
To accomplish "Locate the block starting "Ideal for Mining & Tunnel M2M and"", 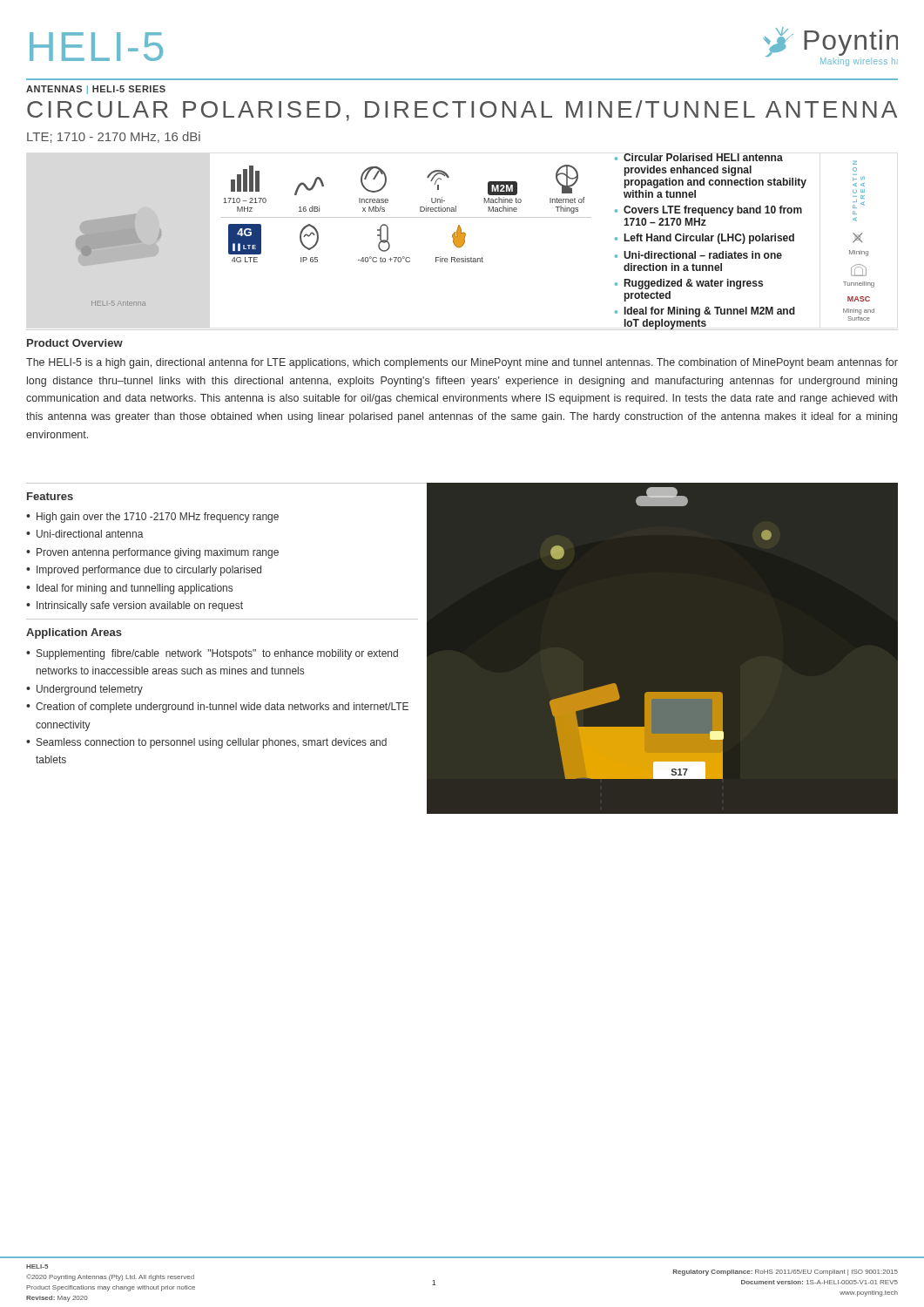I will [x=715, y=318].
